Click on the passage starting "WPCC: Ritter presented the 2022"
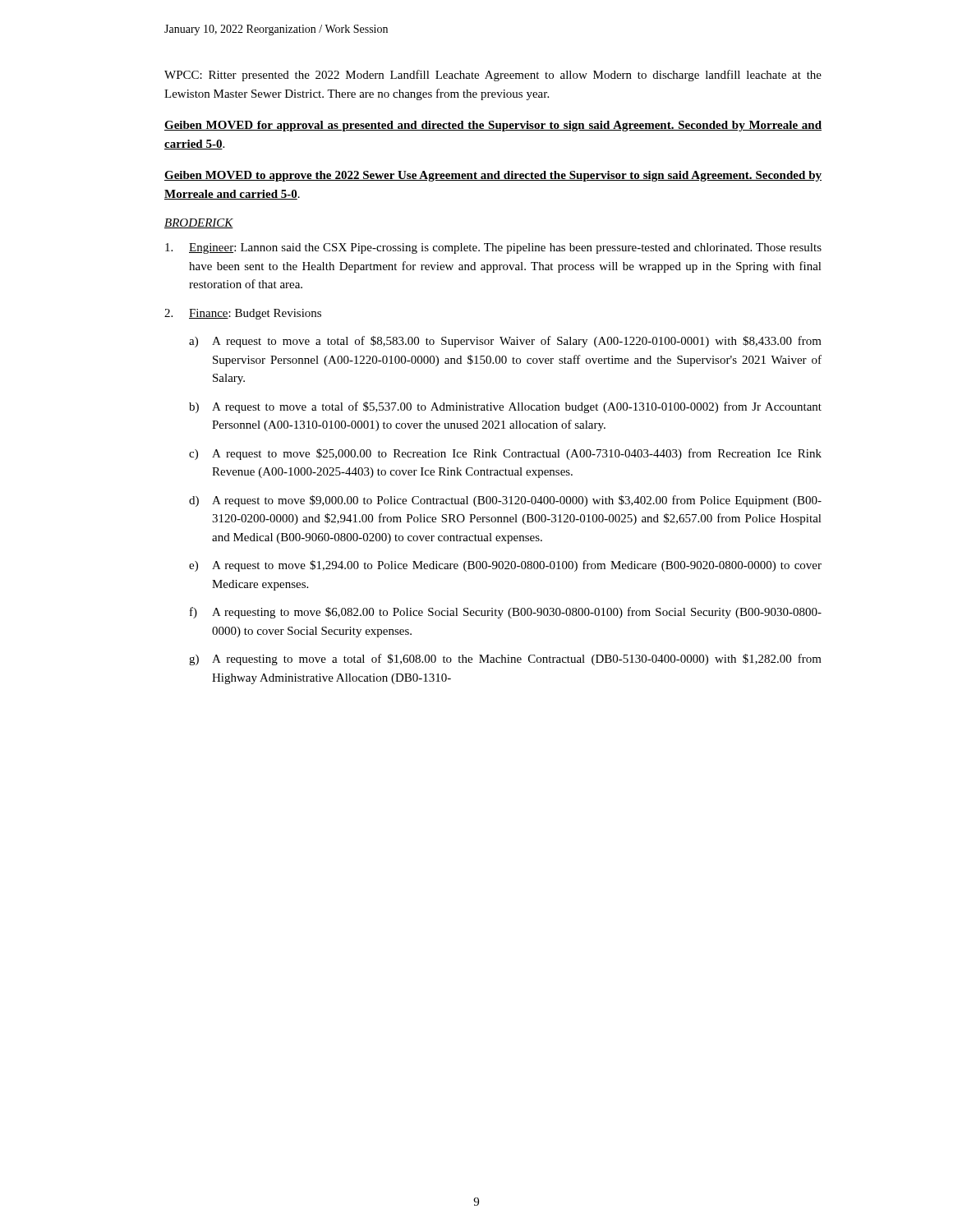The width and height of the screenshot is (953, 1232). 493,84
